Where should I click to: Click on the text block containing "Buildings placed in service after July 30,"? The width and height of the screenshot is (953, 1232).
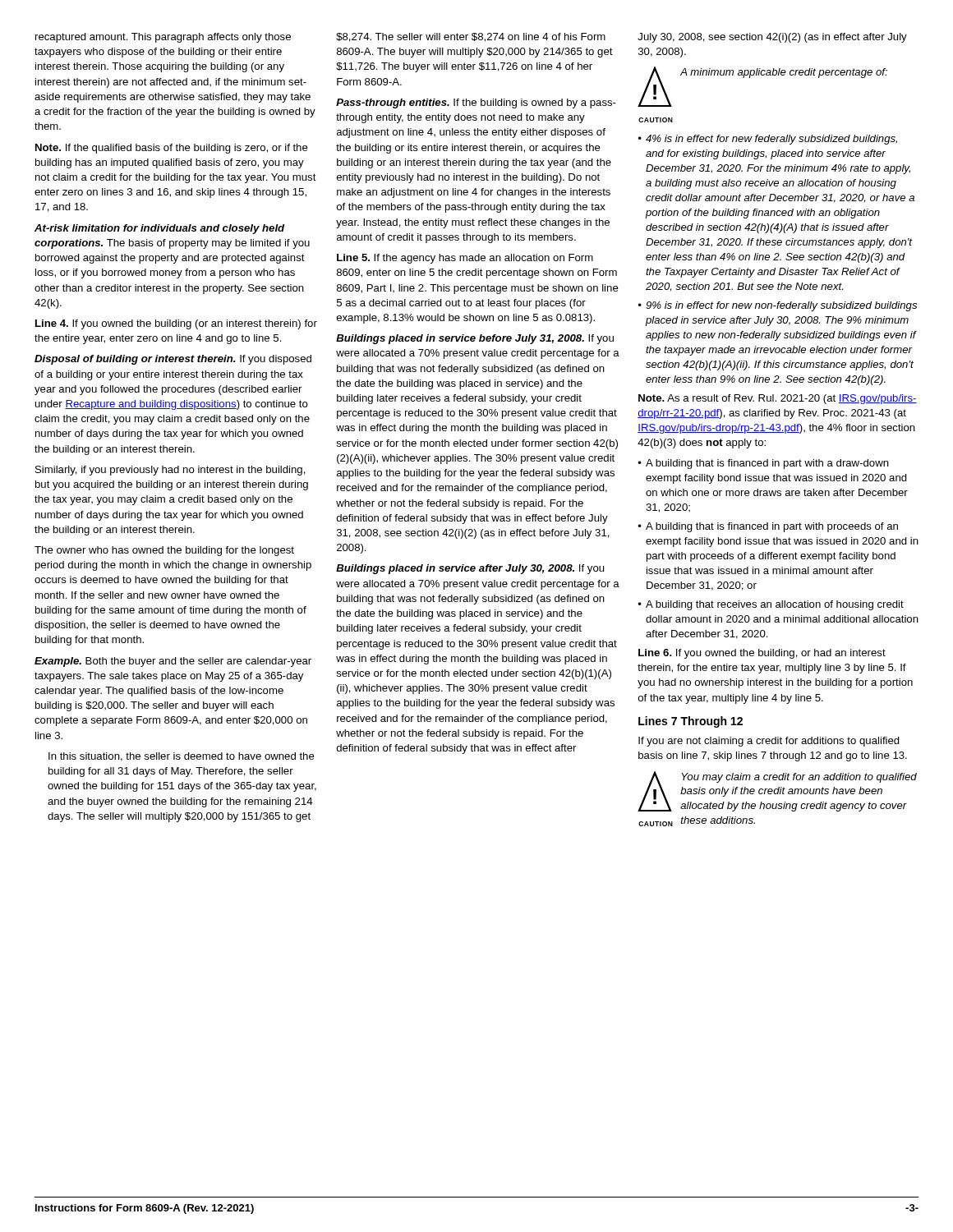click(x=478, y=659)
